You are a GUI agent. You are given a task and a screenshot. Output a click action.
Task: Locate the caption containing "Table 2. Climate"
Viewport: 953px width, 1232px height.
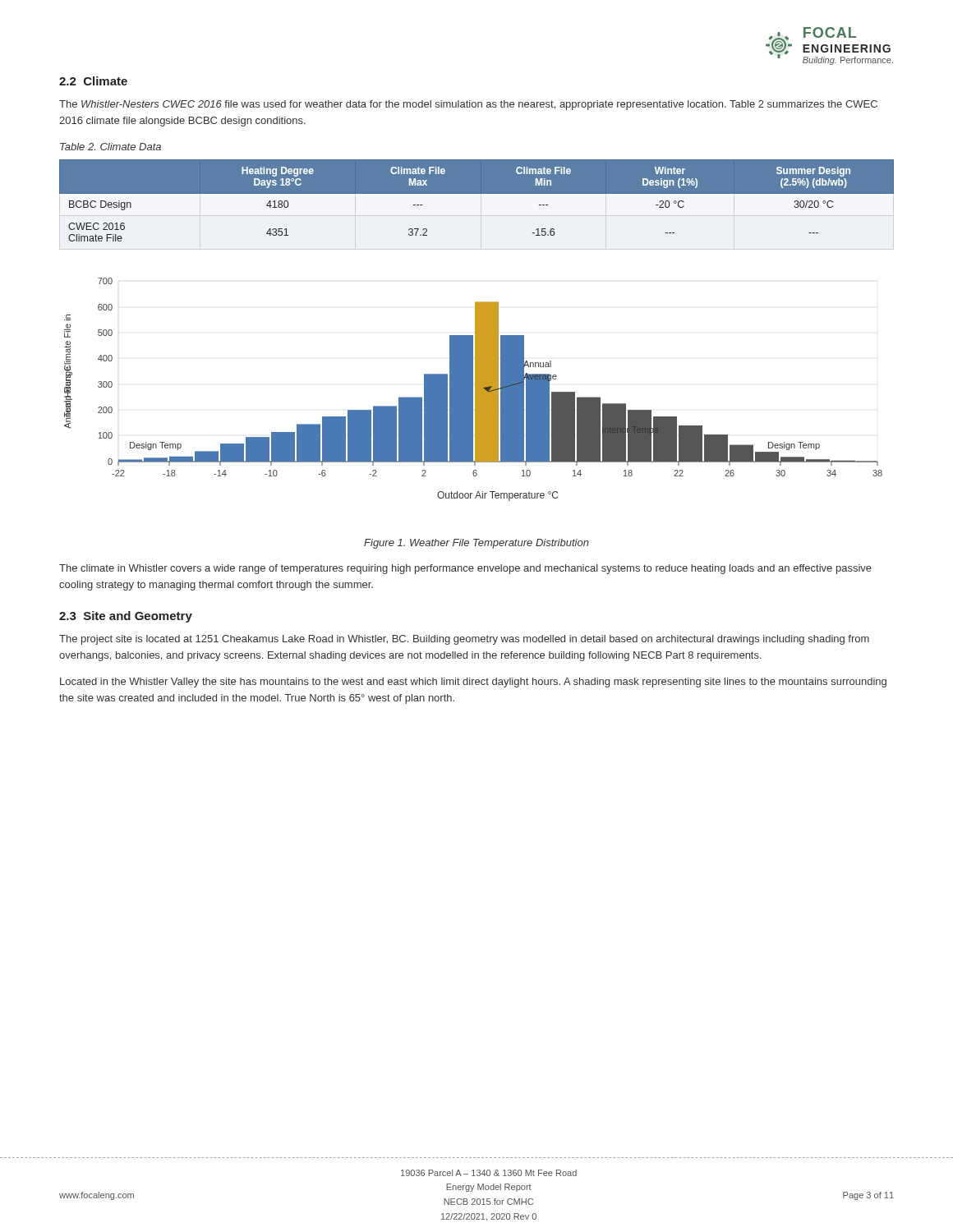(x=110, y=147)
